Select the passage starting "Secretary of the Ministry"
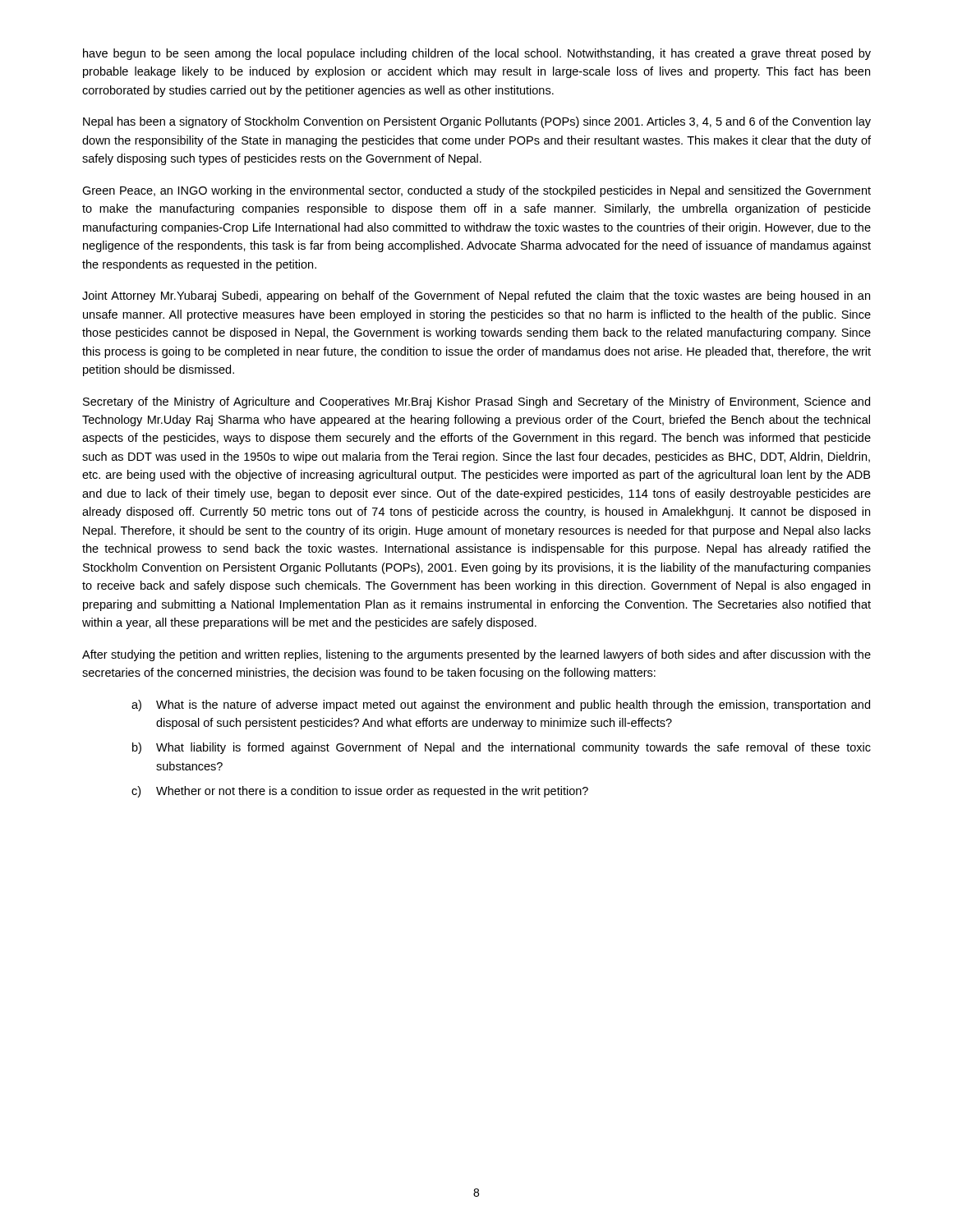 tap(476, 512)
